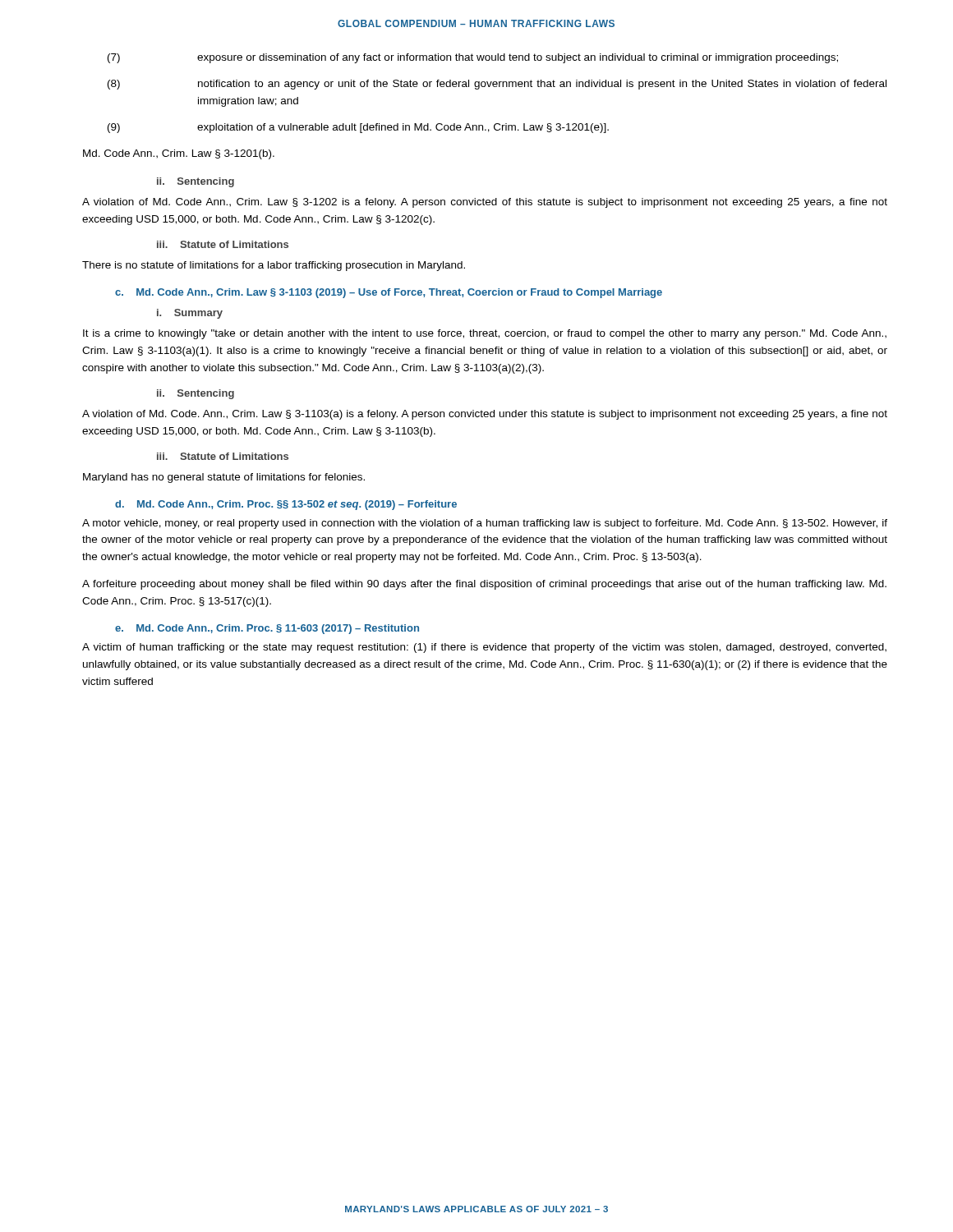
Task: Find the text block with the text "A forfeiture proceeding about money shall be filed"
Action: (x=485, y=592)
